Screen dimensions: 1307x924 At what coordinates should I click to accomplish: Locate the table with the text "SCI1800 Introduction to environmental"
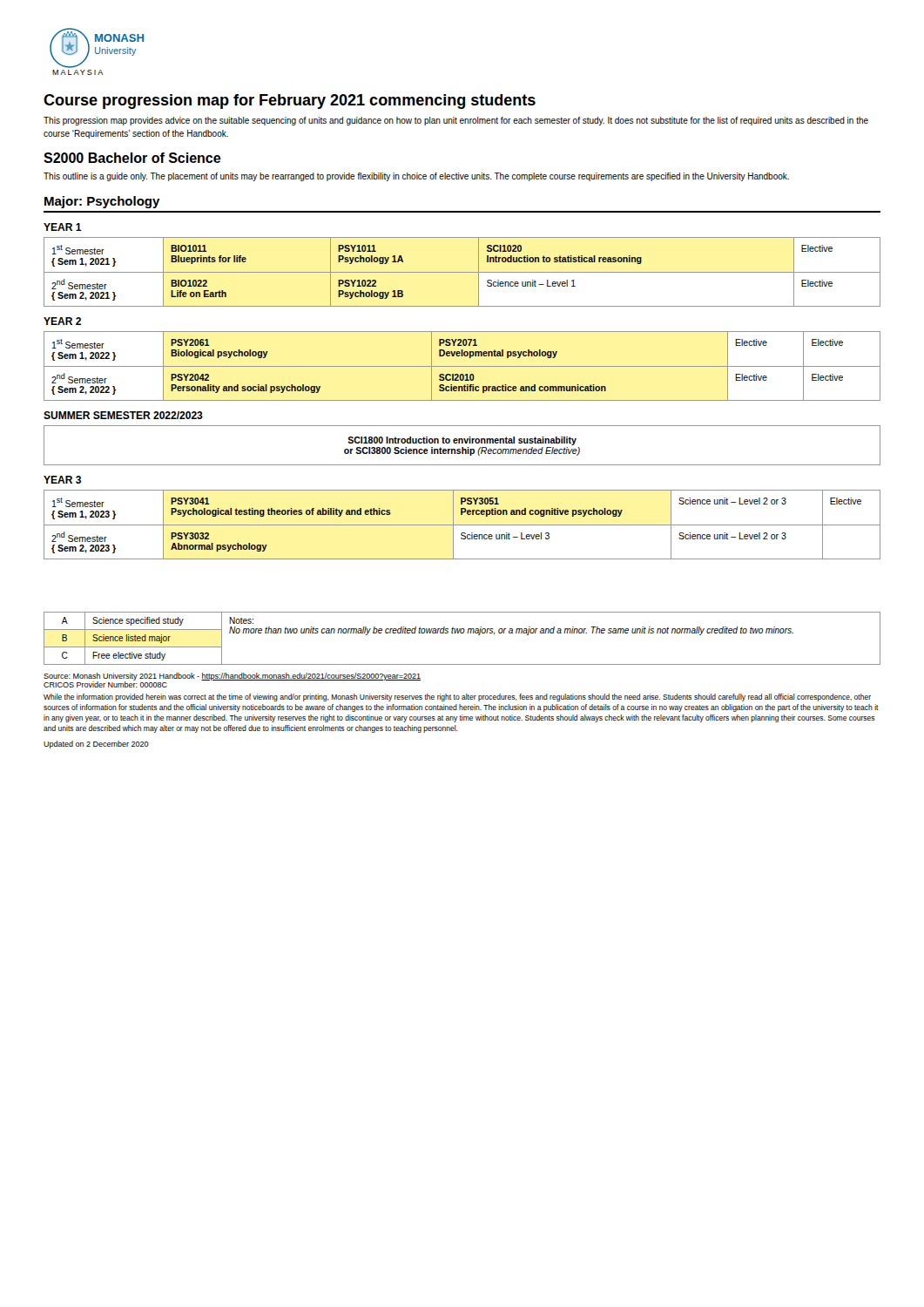(462, 445)
